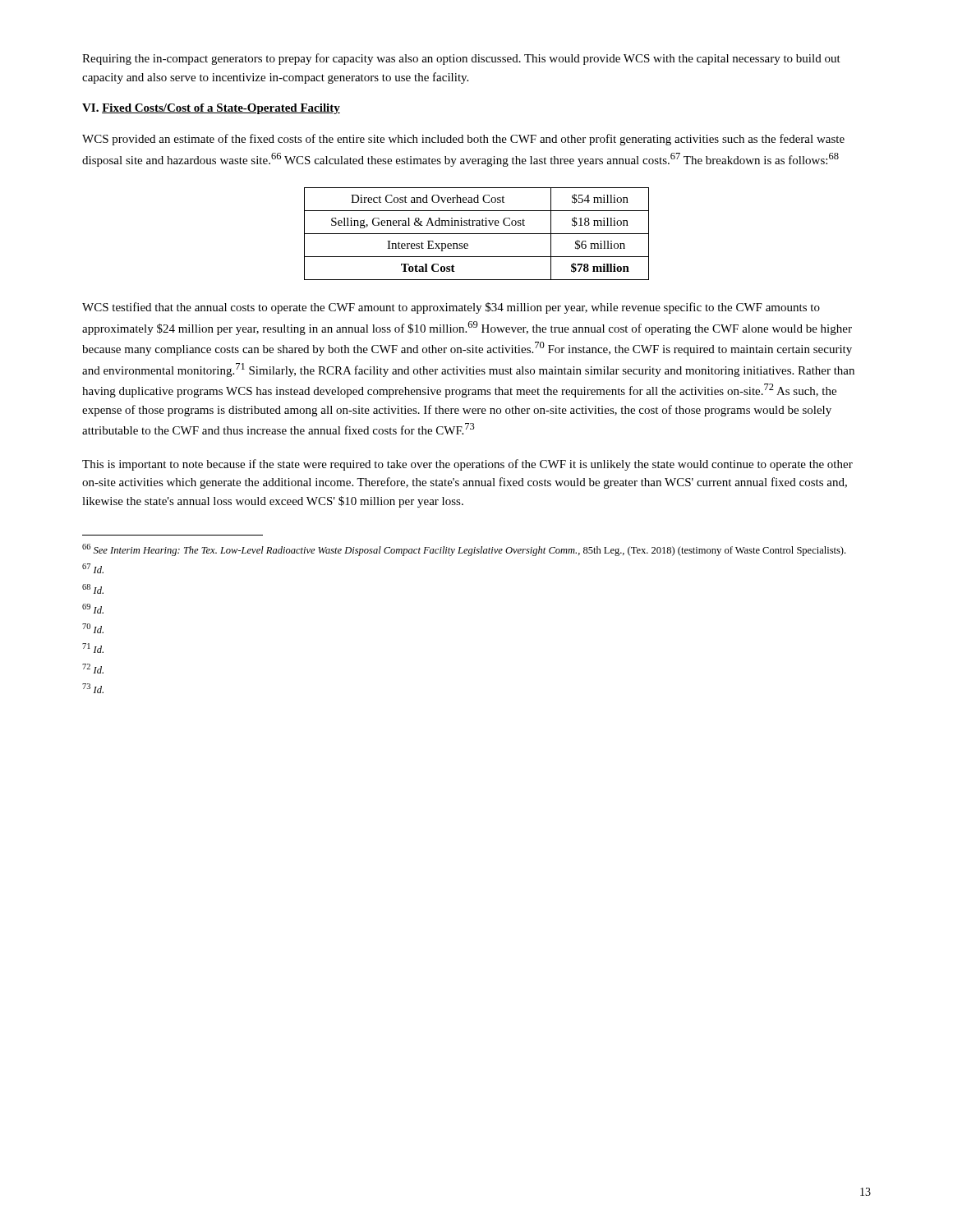Navigate to the block starting "69 Id."
953x1232 pixels.
93,609
